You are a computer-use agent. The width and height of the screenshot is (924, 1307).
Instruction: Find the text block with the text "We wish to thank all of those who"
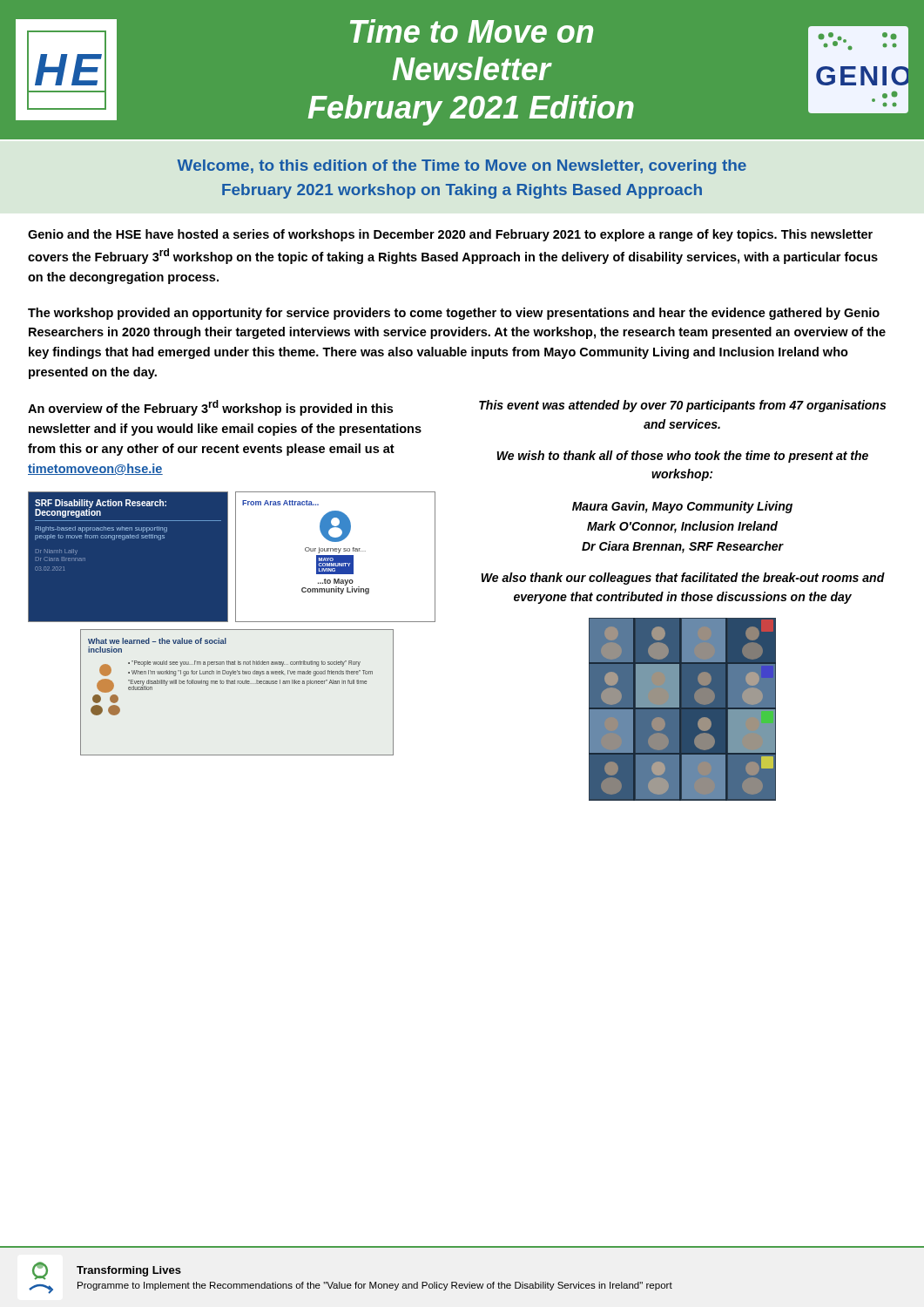682,465
